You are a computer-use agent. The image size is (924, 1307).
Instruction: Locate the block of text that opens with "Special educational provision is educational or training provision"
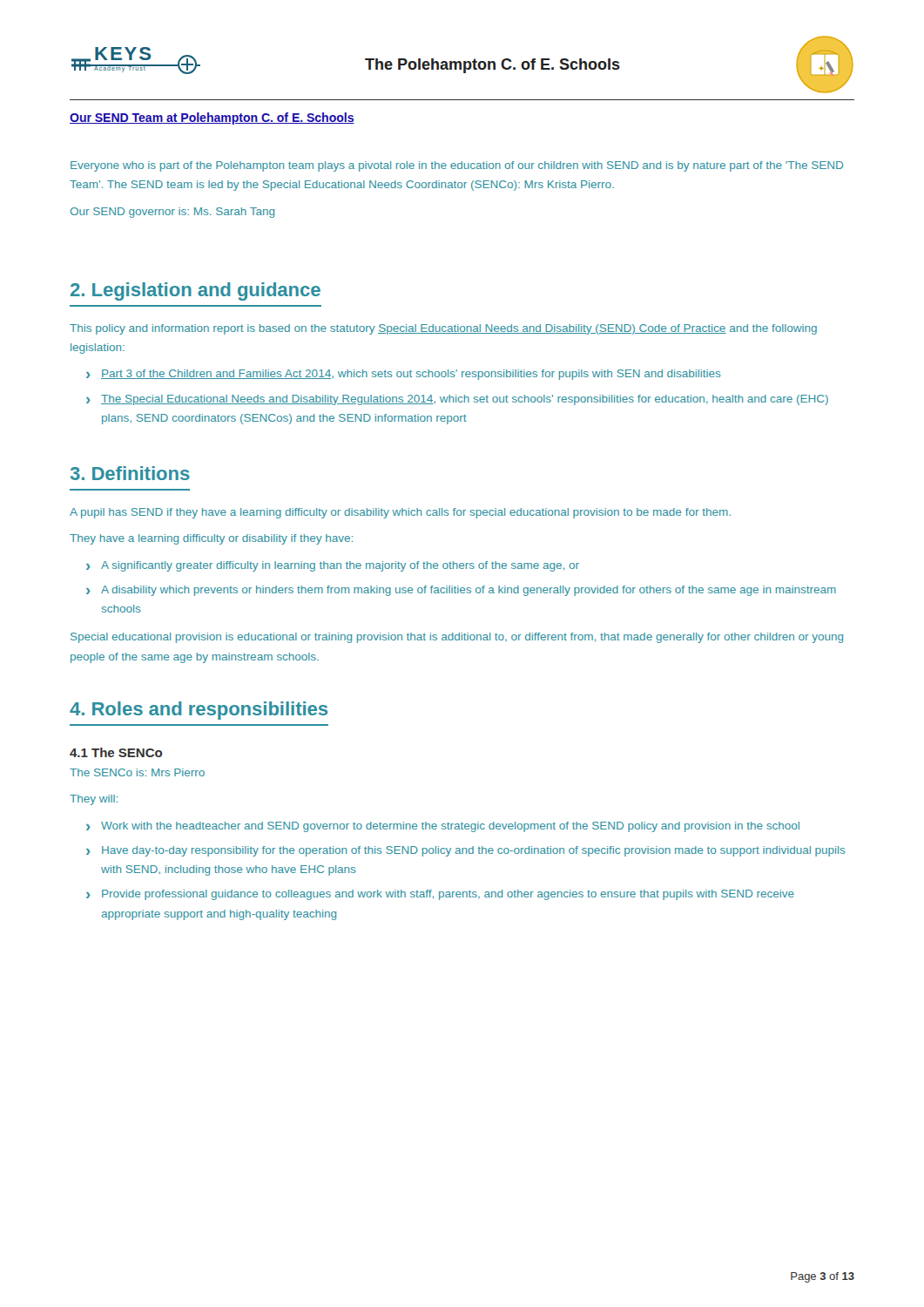point(457,647)
